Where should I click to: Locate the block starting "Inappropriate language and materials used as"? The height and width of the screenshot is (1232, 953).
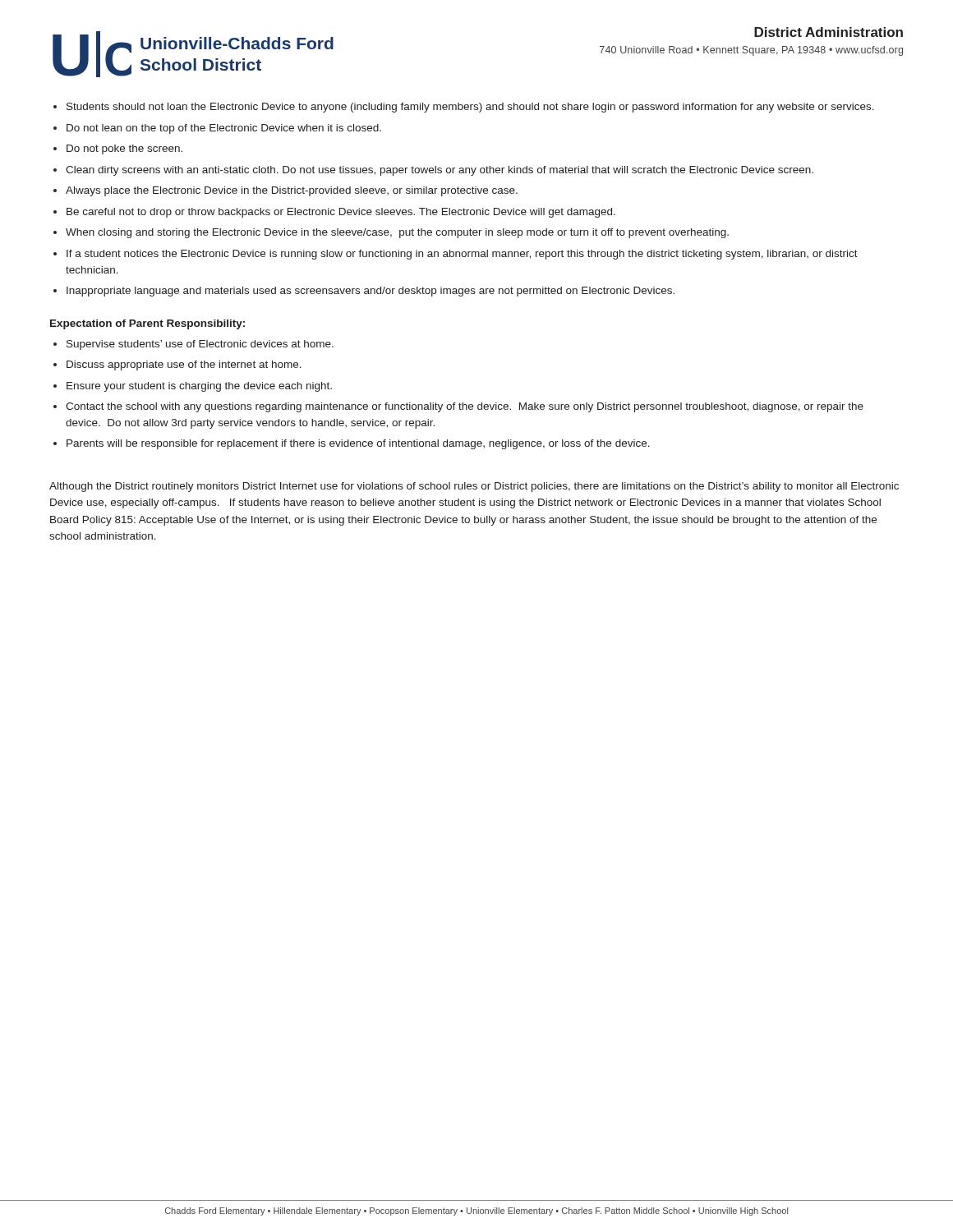[371, 290]
